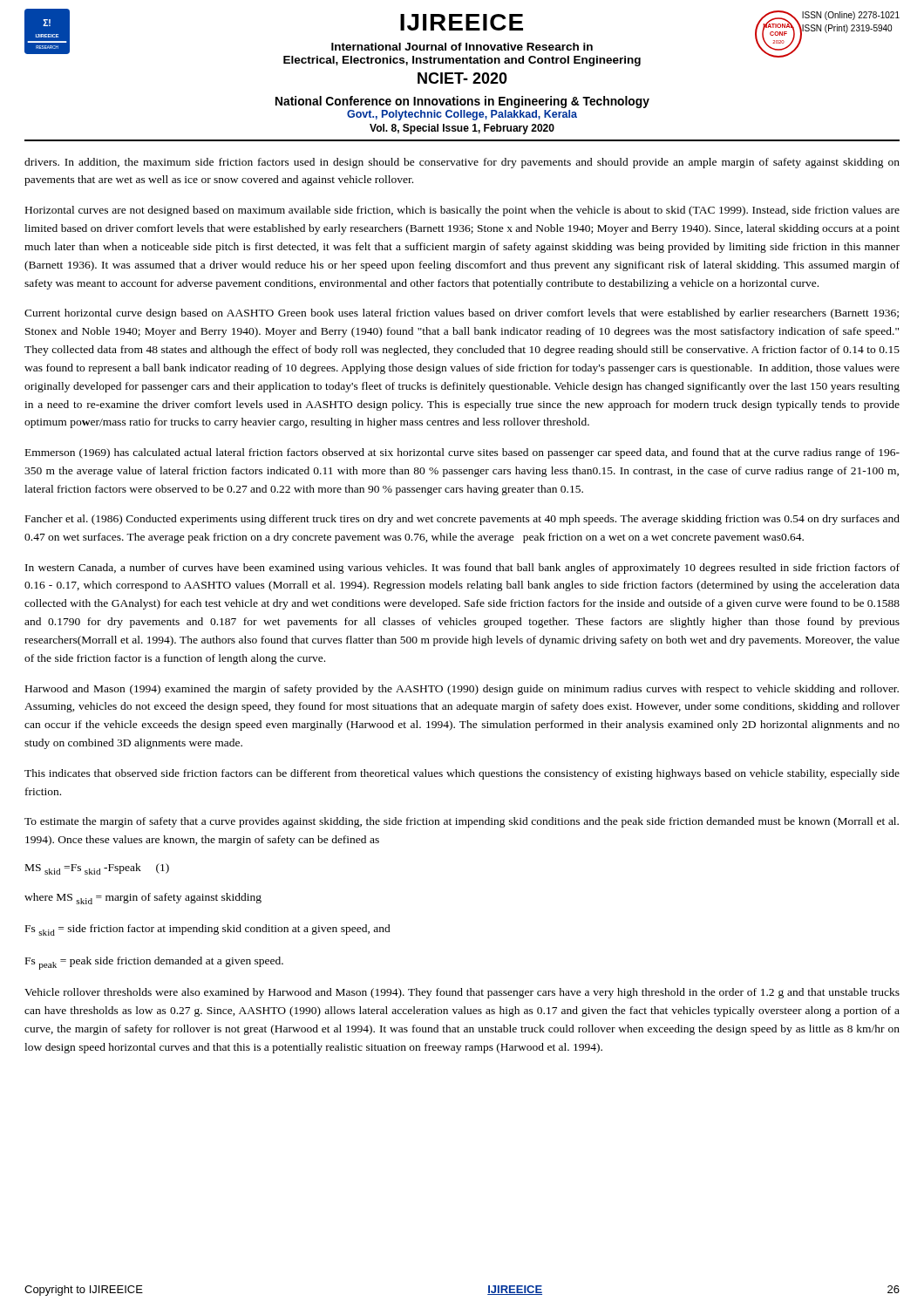
Task: Find "MS skid =Fs skid -Fspeak (1)" on this page
Action: pyautogui.click(x=97, y=869)
